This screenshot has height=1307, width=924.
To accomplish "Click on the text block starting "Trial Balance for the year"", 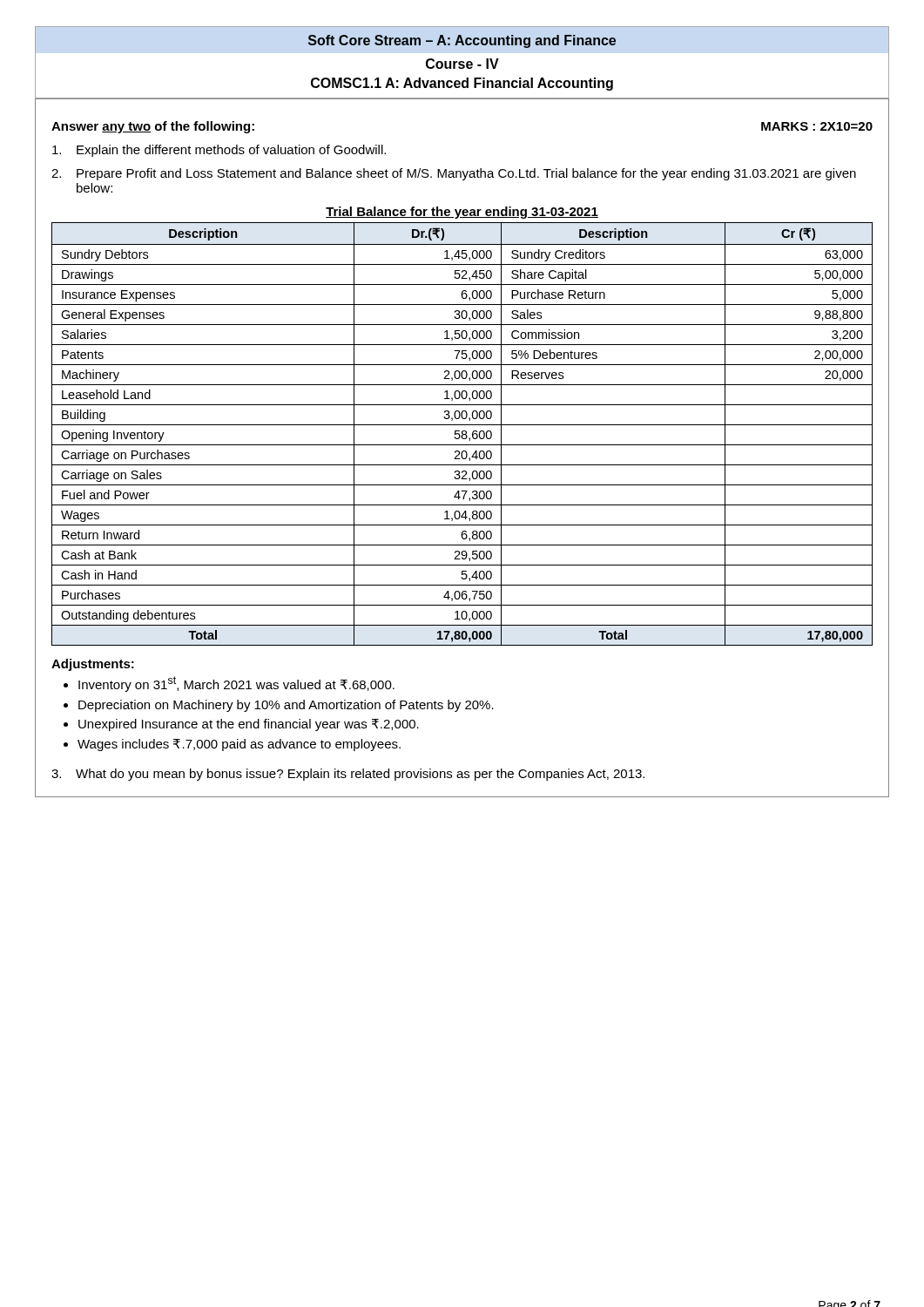I will tap(462, 211).
